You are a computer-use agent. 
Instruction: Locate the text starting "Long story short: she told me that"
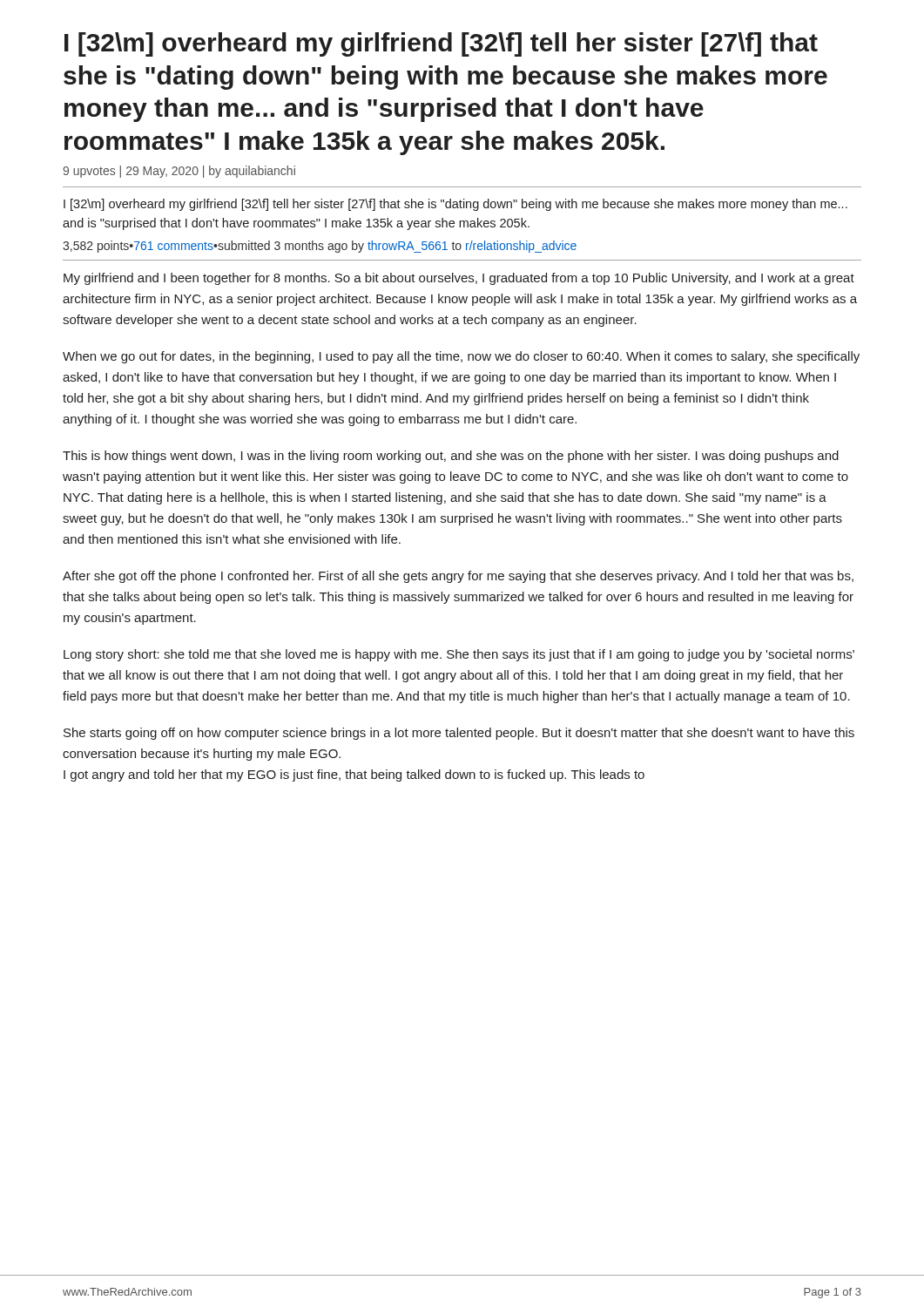(x=459, y=675)
